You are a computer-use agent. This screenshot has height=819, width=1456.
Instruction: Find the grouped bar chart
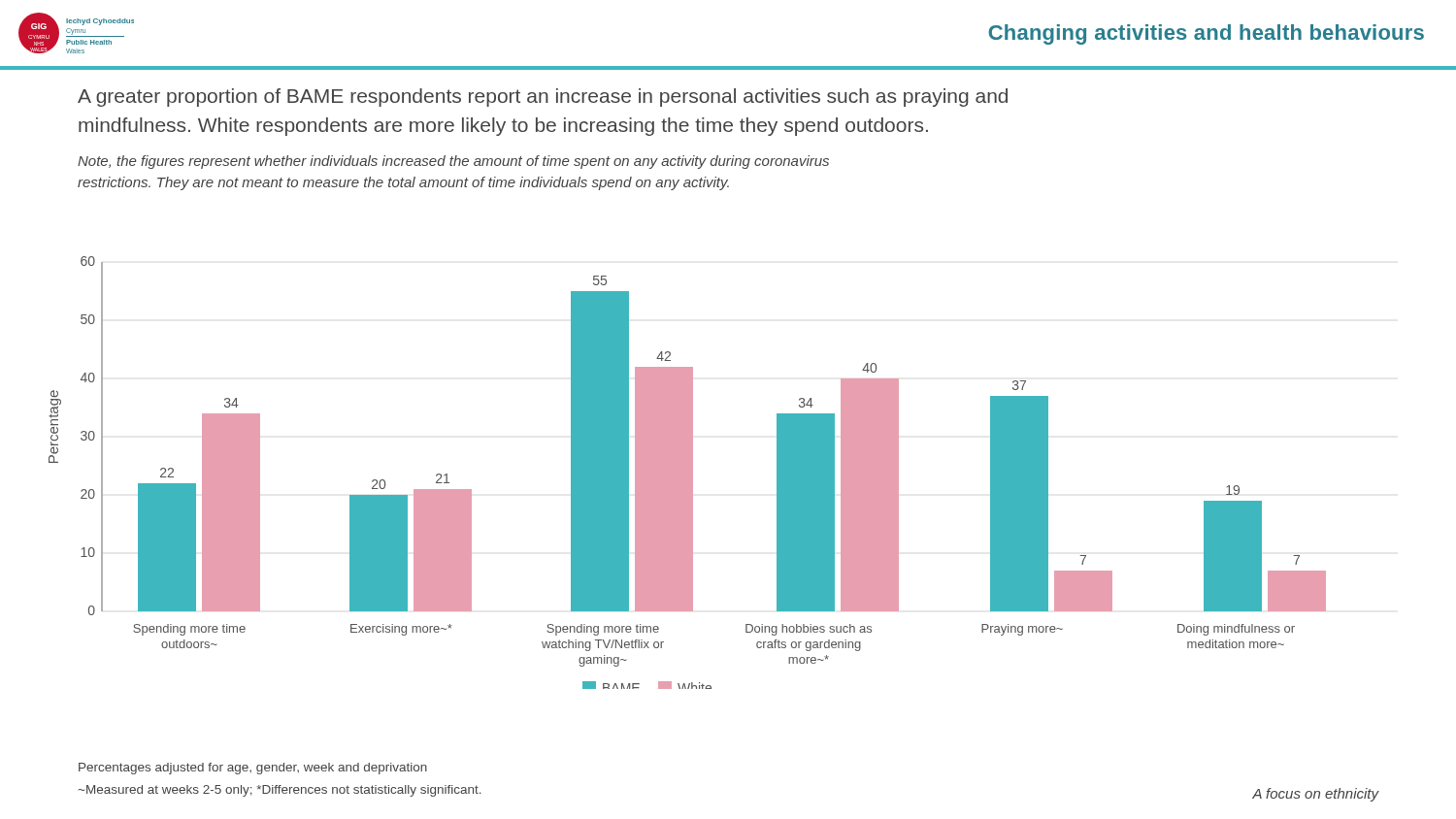pos(728,446)
